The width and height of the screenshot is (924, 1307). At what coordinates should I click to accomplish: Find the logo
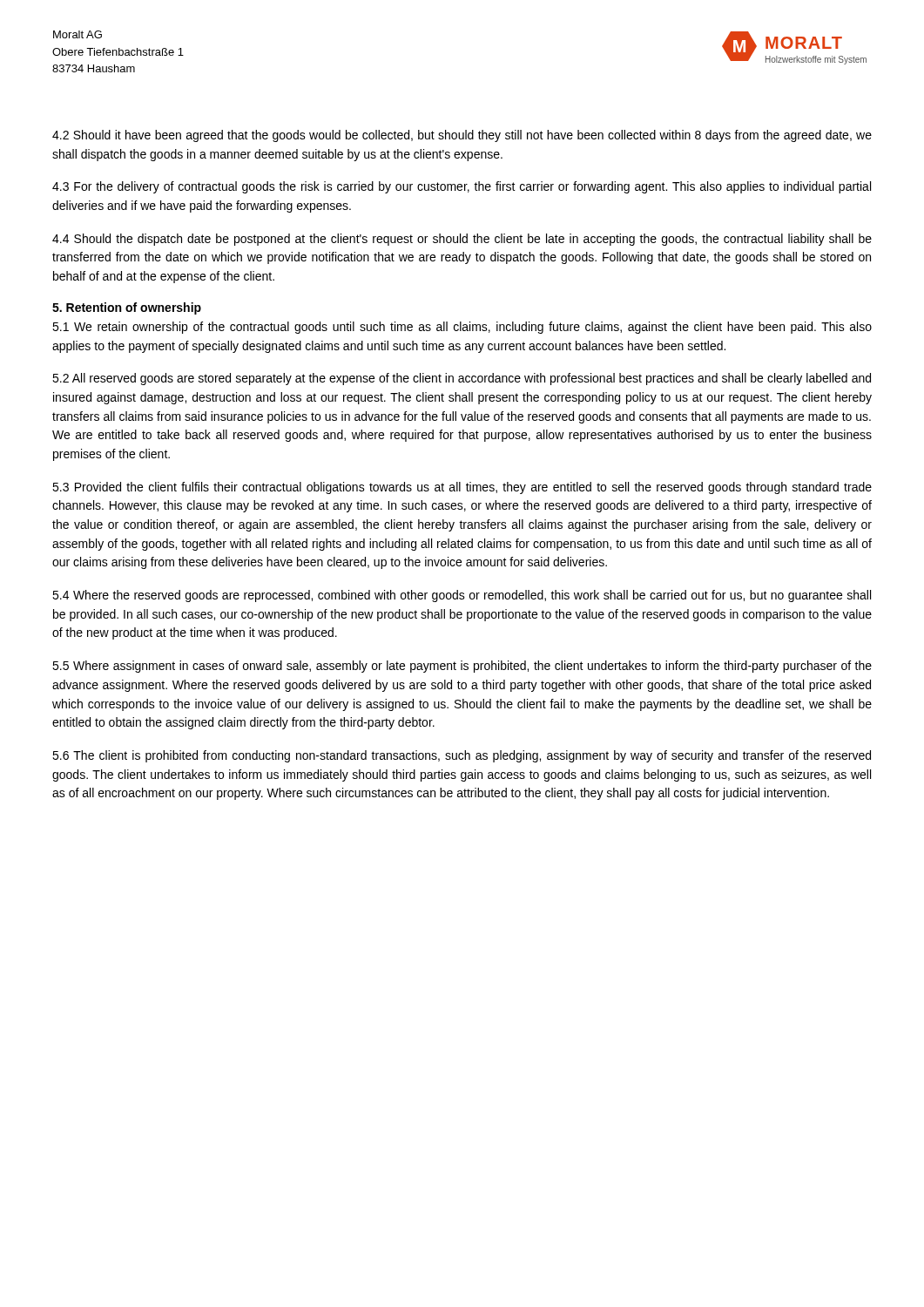point(793,55)
